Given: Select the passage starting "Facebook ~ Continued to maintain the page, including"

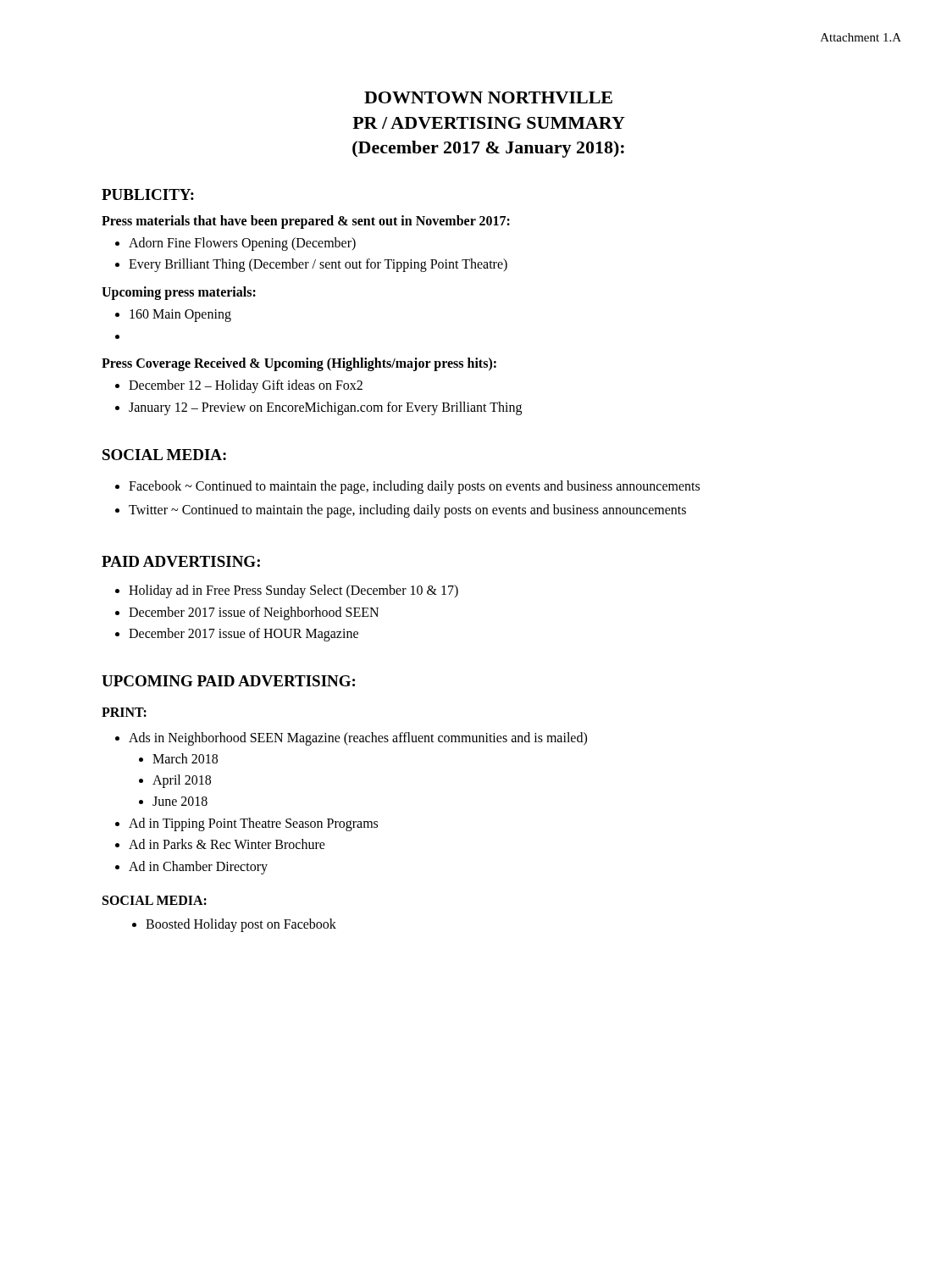Looking at the screenshot, I should click(x=415, y=486).
